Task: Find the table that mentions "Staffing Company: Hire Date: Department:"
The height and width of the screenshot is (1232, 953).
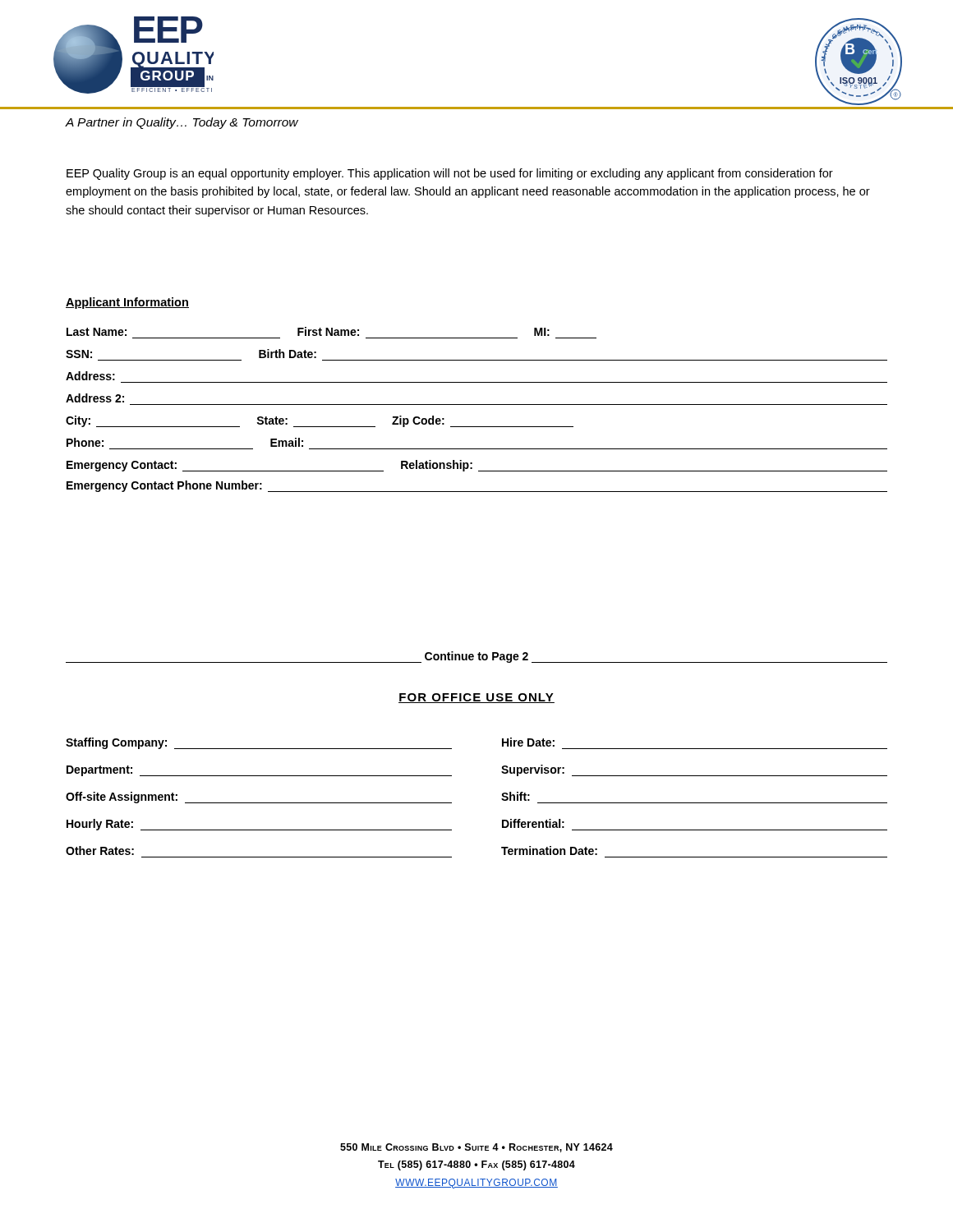Action: pos(476,803)
